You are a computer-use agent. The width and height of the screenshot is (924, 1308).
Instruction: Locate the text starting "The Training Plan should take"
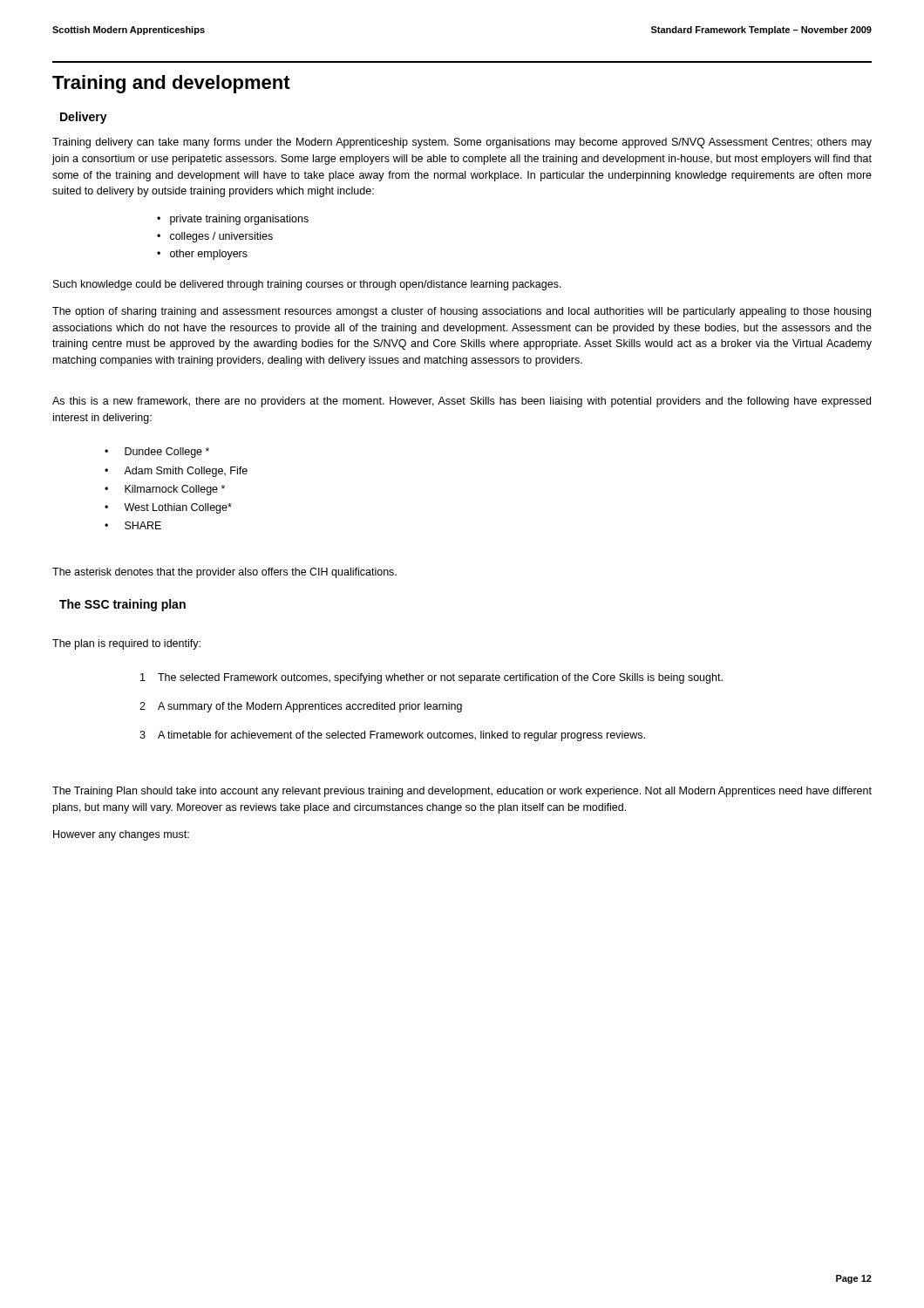[x=462, y=799]
